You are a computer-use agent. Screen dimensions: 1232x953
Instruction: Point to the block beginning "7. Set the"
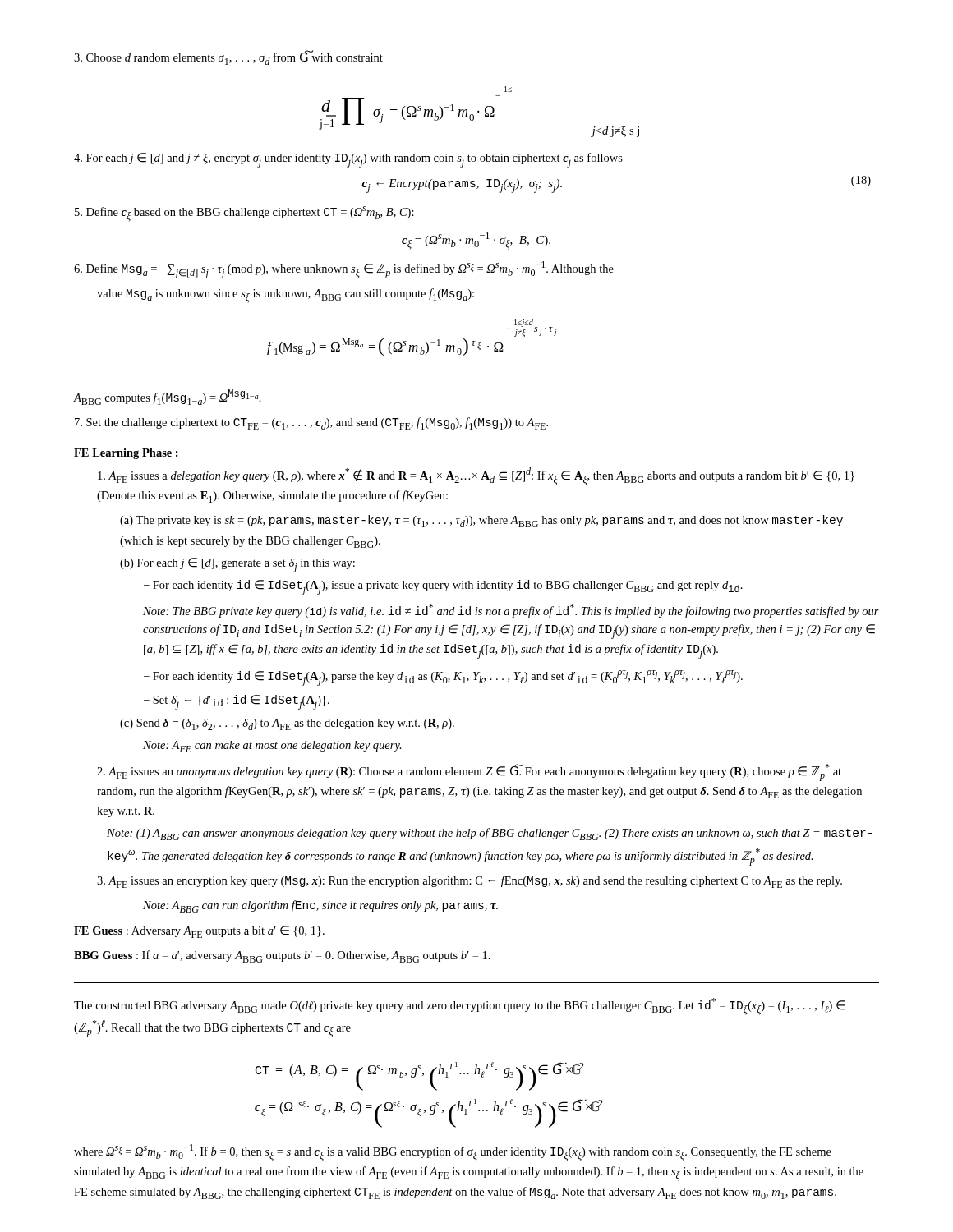click(x=311, y=424)
